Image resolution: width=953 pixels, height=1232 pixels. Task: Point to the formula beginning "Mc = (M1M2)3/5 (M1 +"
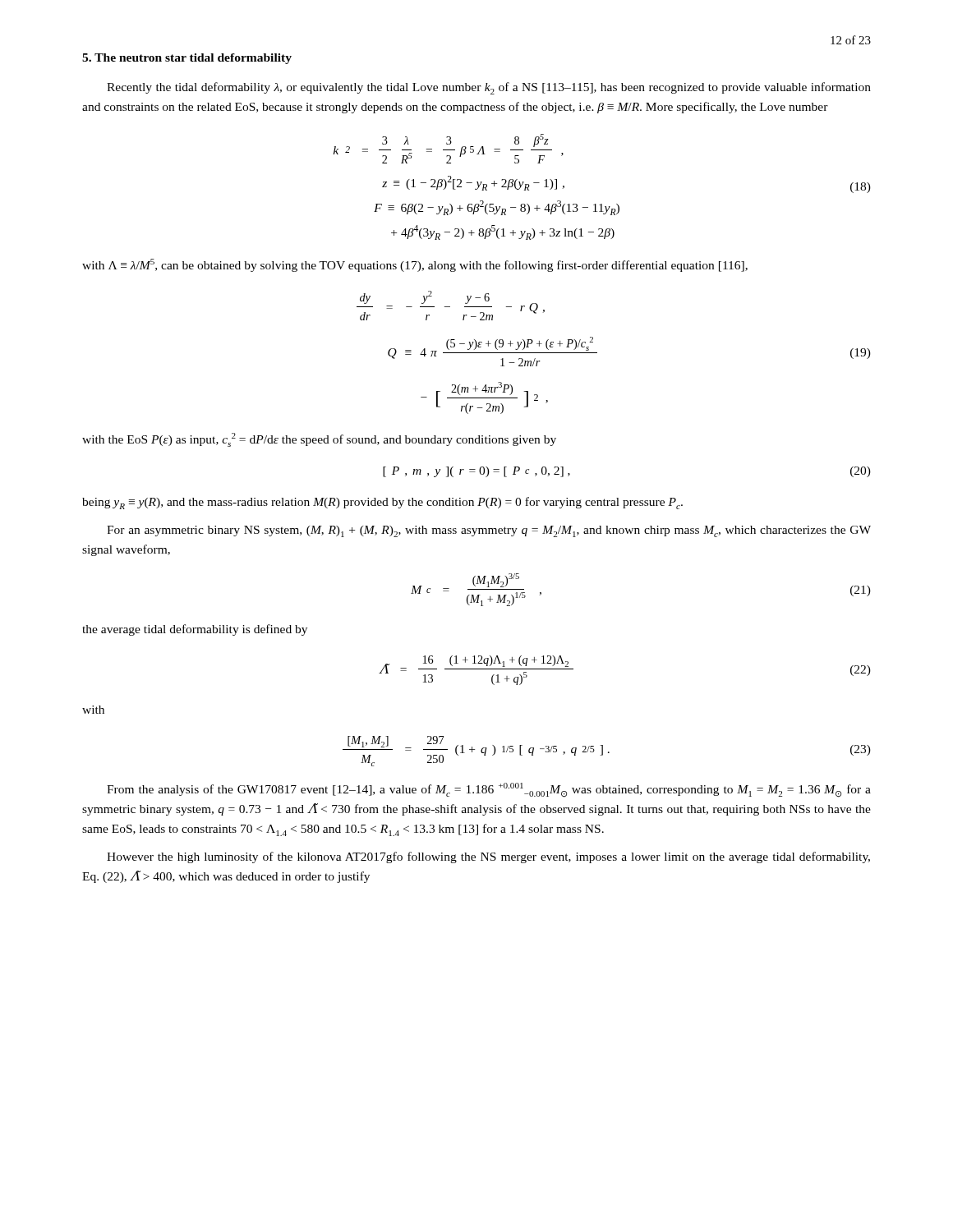(496, 589)
